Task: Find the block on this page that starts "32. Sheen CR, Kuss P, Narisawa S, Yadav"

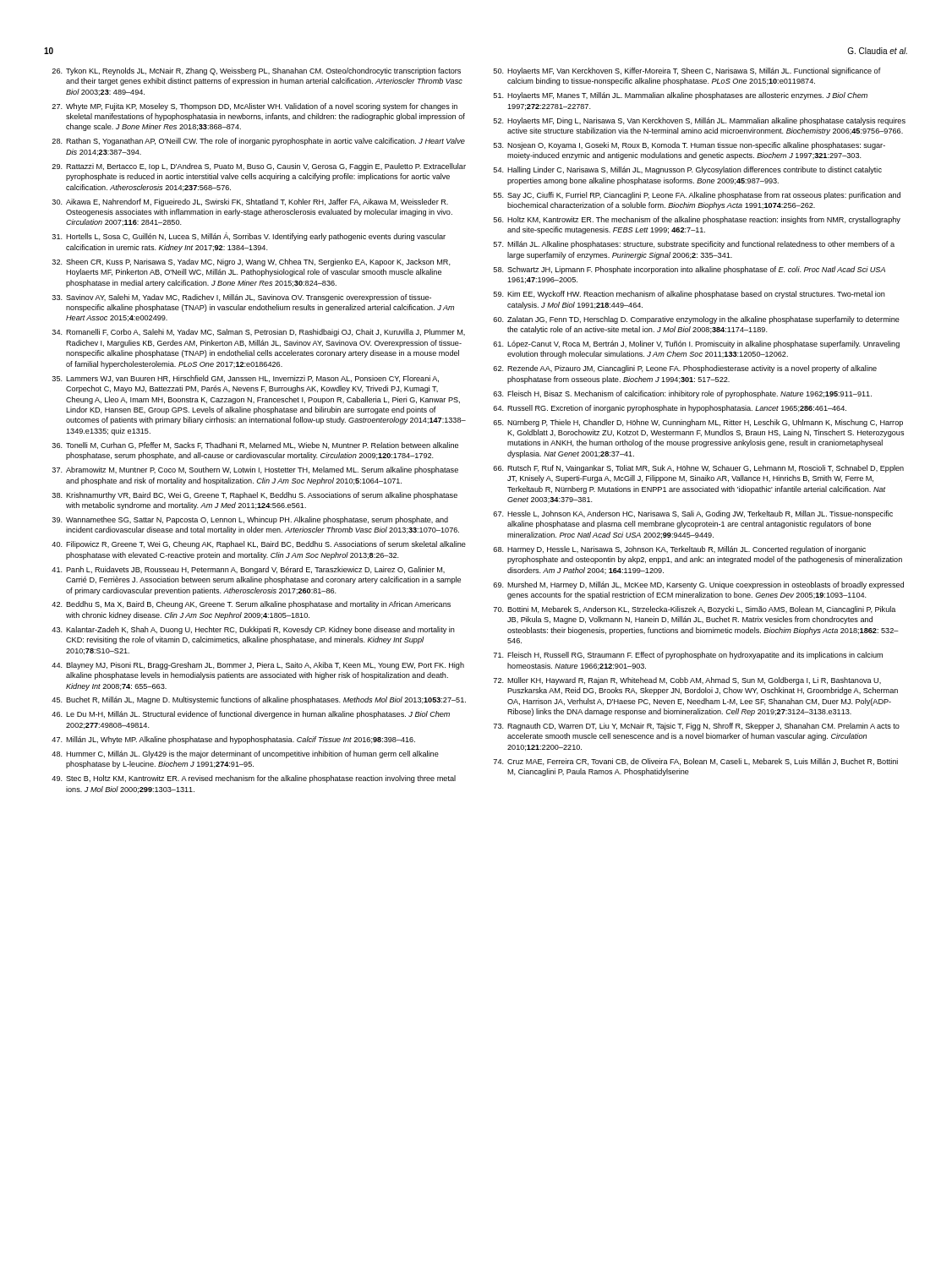Action: point(255,273)
